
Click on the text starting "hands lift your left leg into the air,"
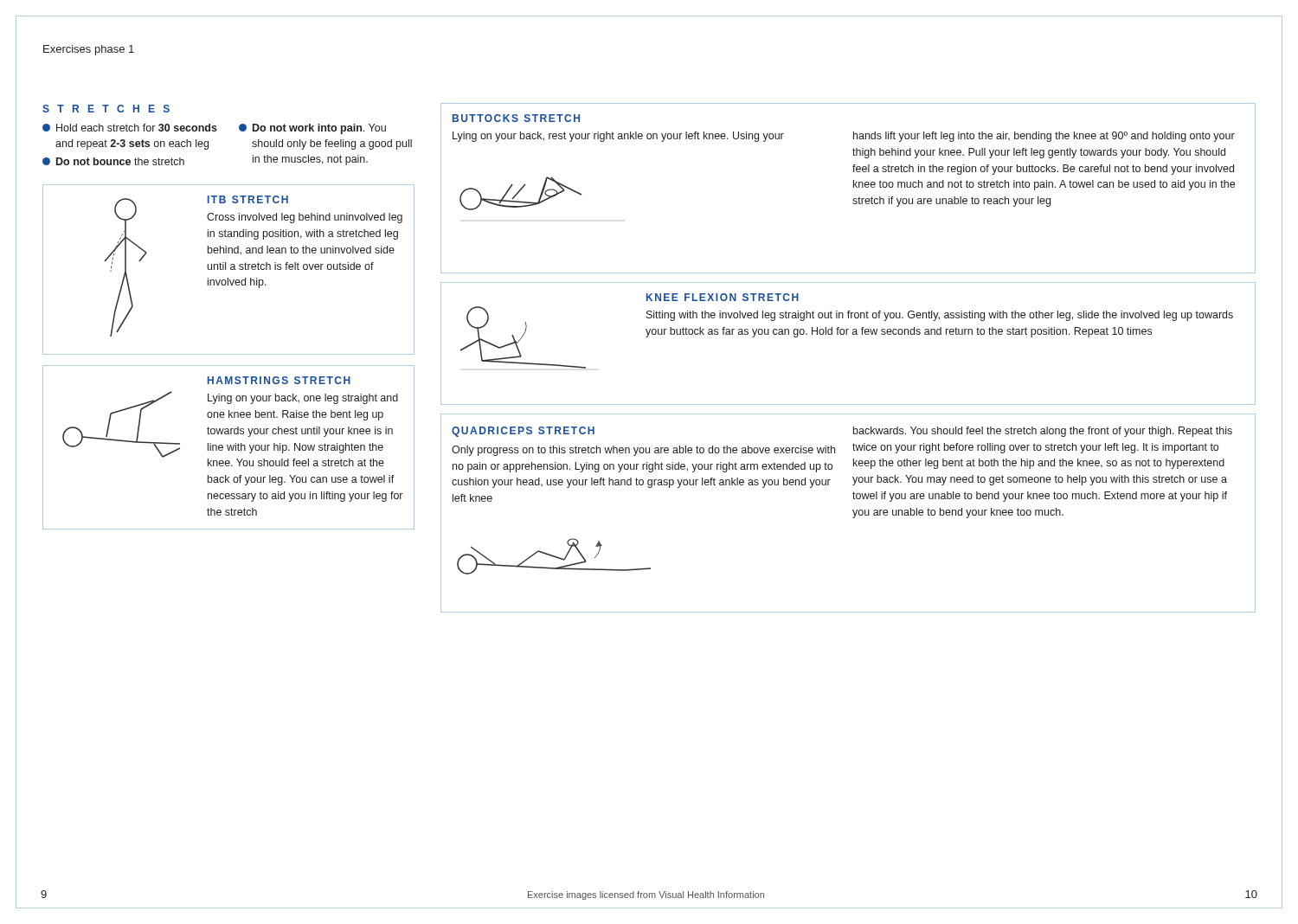1044,168
